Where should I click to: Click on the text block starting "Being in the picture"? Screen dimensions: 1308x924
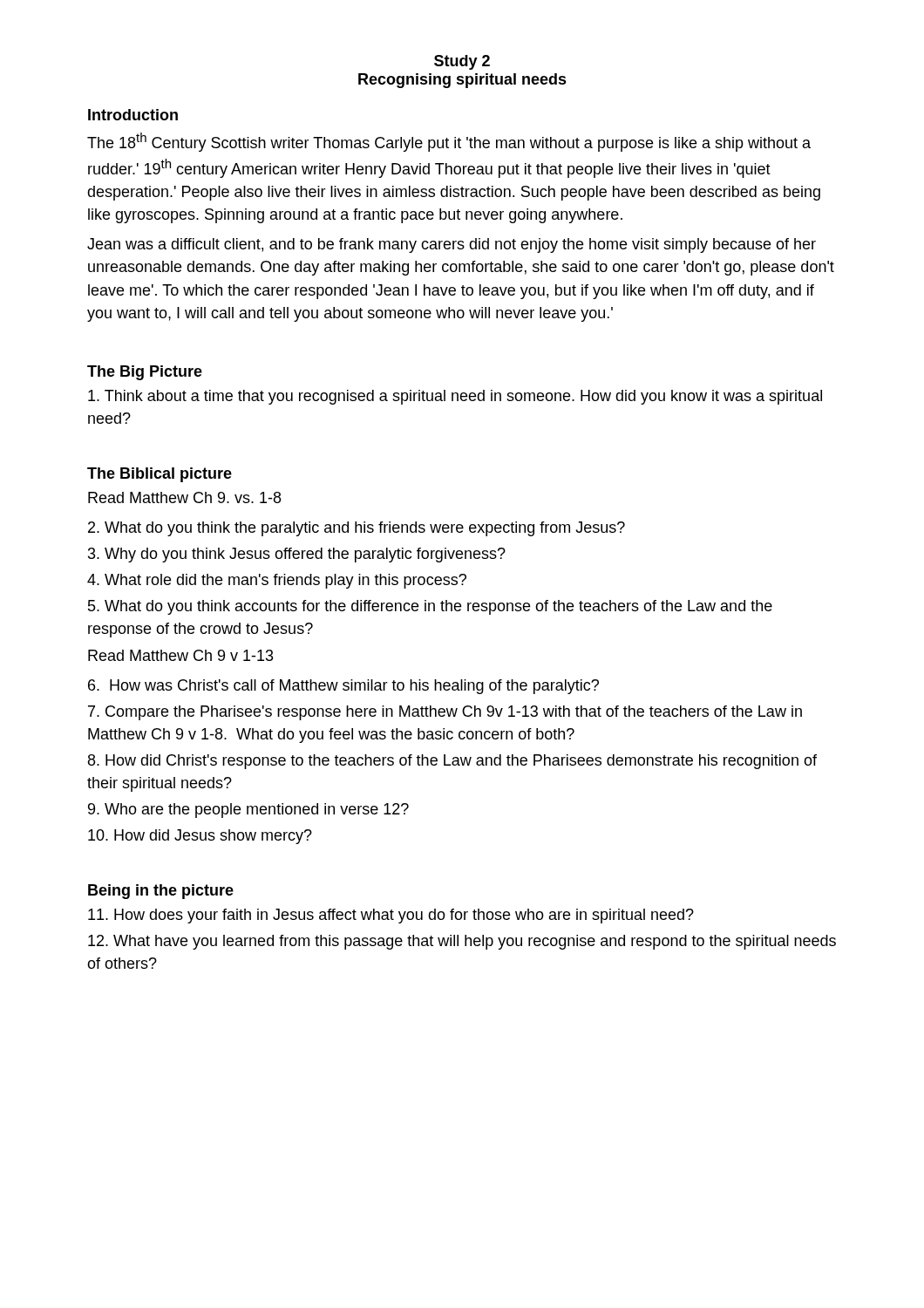160,891
